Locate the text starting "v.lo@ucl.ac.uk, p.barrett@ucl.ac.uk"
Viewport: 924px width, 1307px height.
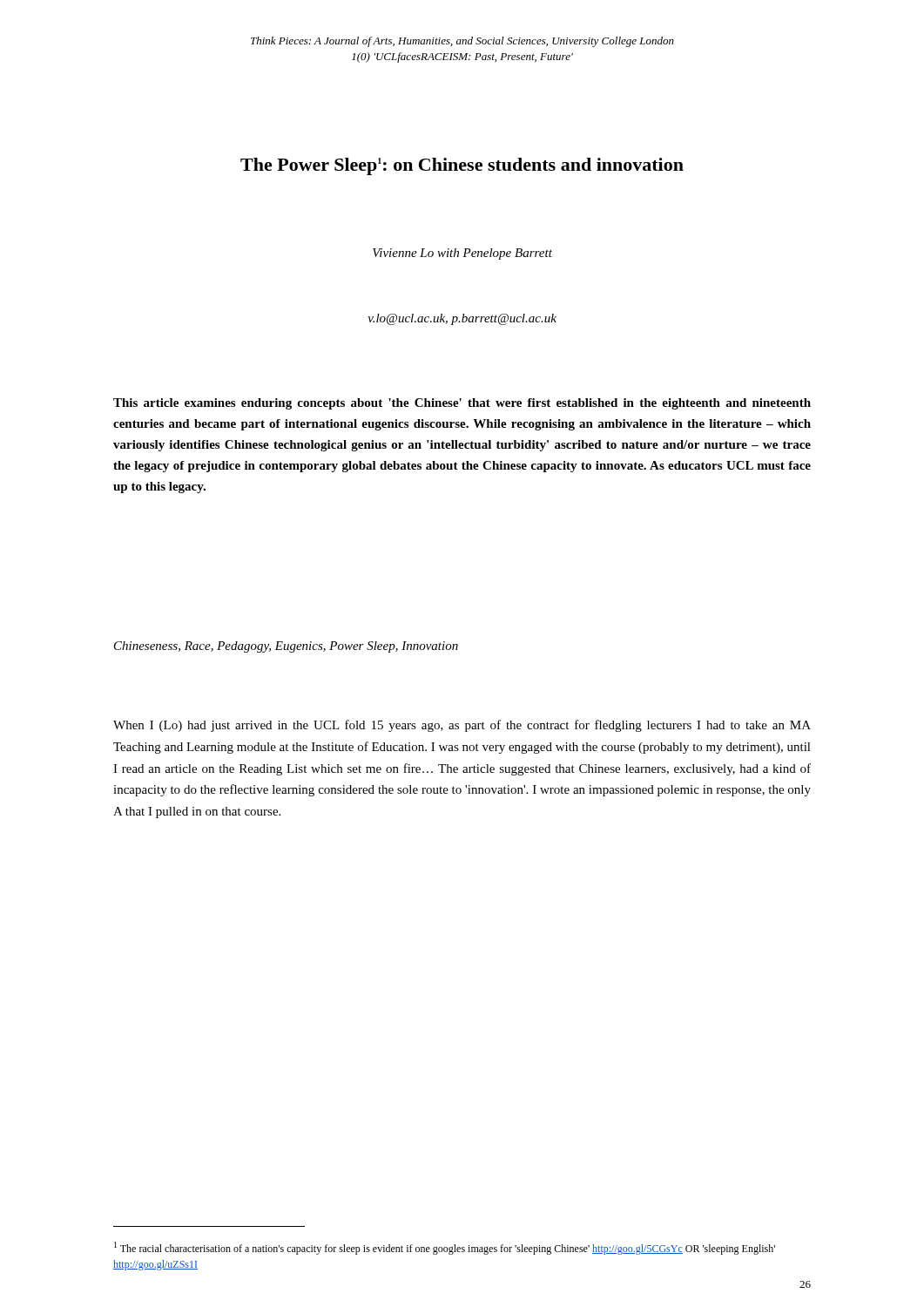[462, 318]
